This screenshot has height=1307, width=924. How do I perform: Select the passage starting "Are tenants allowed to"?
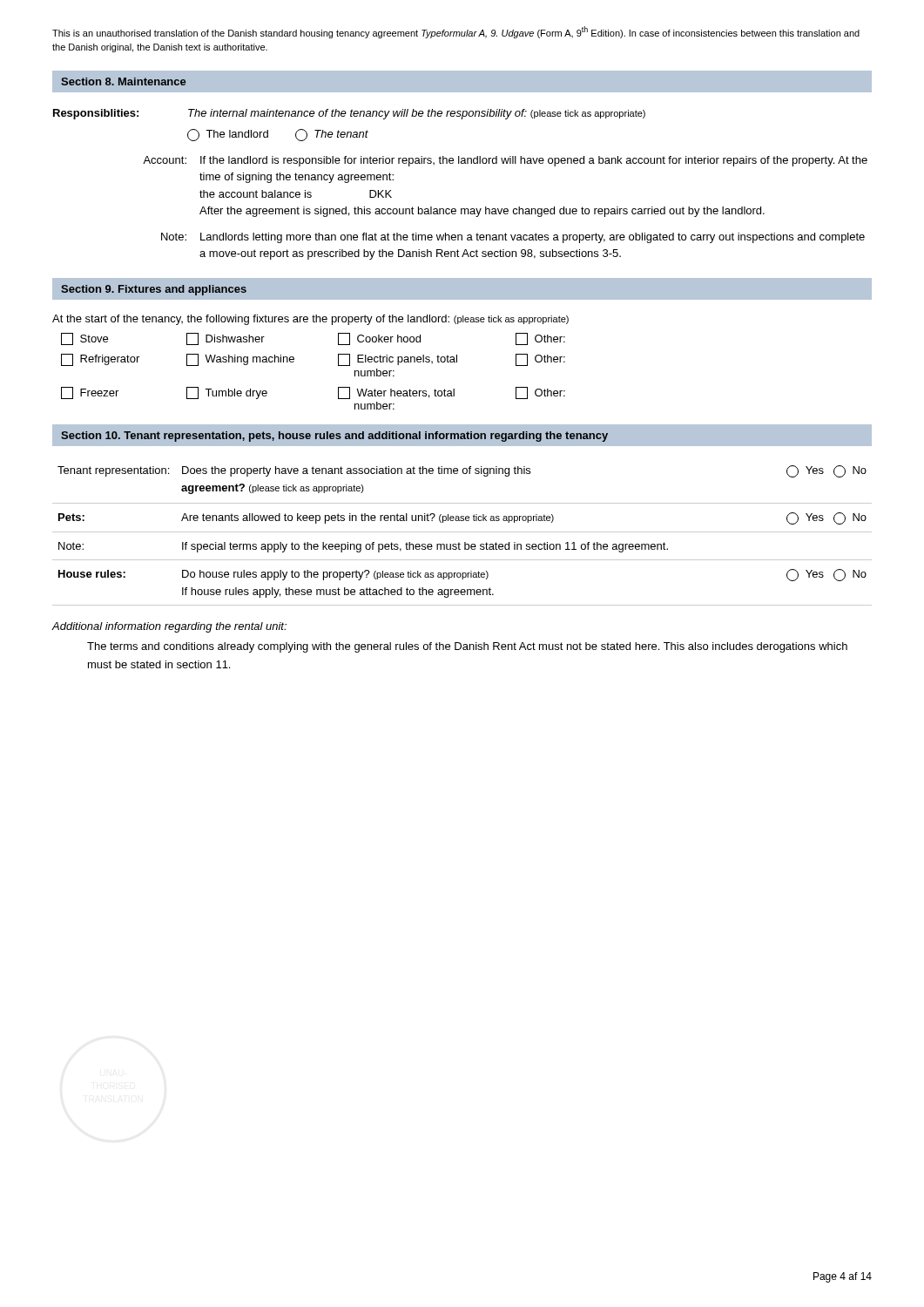[x=368, y=517]
